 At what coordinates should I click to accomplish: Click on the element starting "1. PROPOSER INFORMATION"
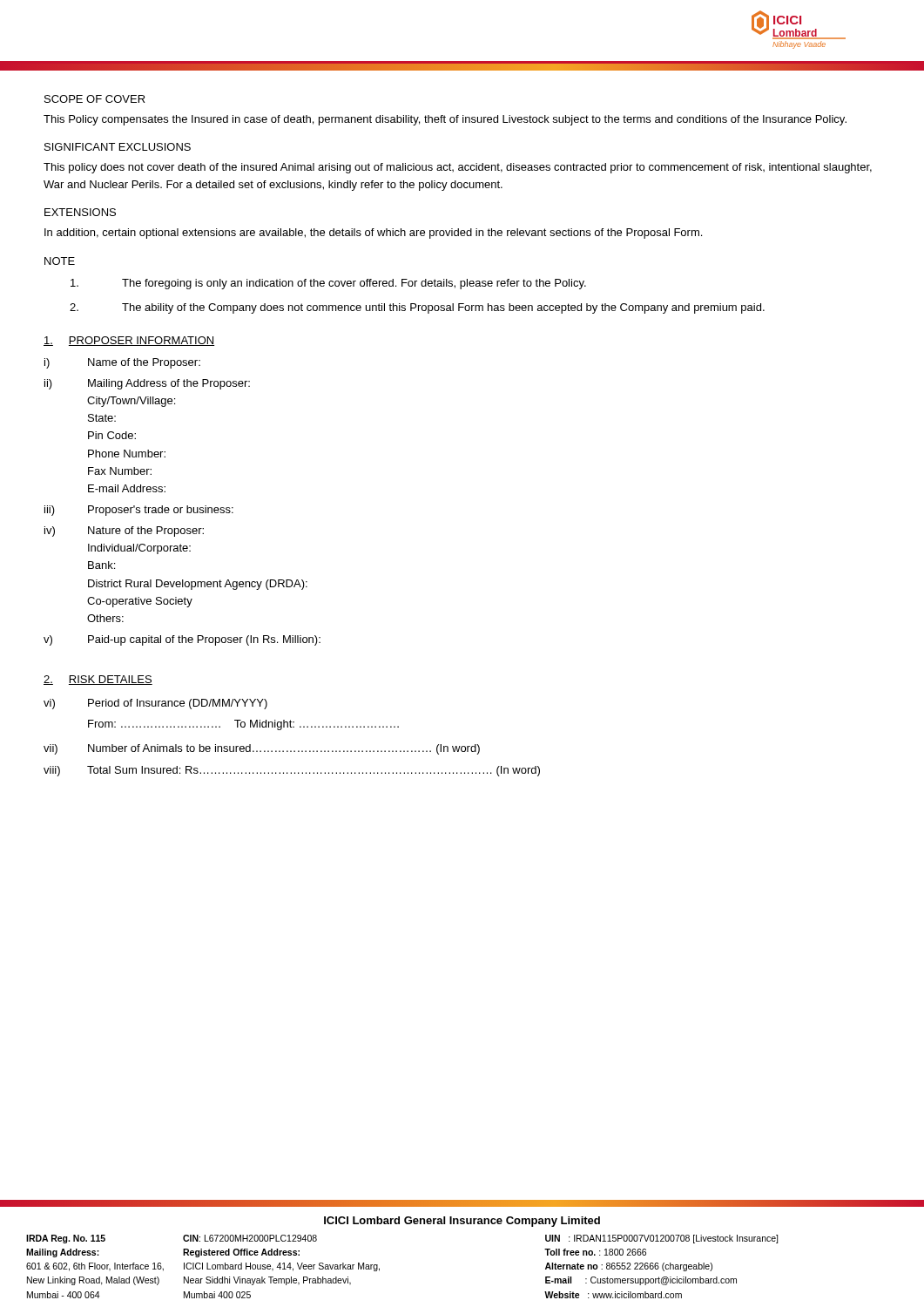[129, 340]
